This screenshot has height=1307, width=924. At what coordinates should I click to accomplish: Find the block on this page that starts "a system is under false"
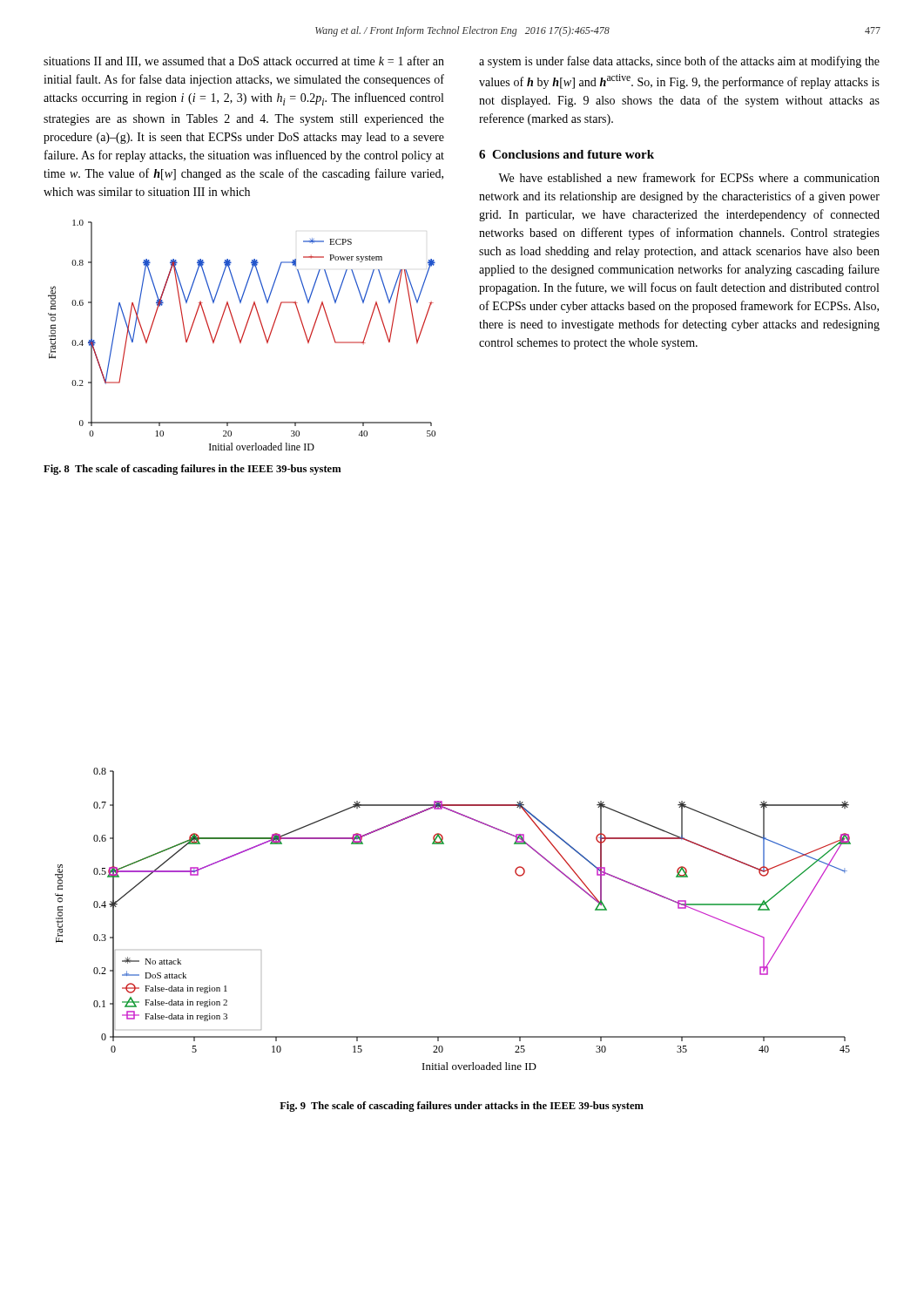[x=679, y=90]
